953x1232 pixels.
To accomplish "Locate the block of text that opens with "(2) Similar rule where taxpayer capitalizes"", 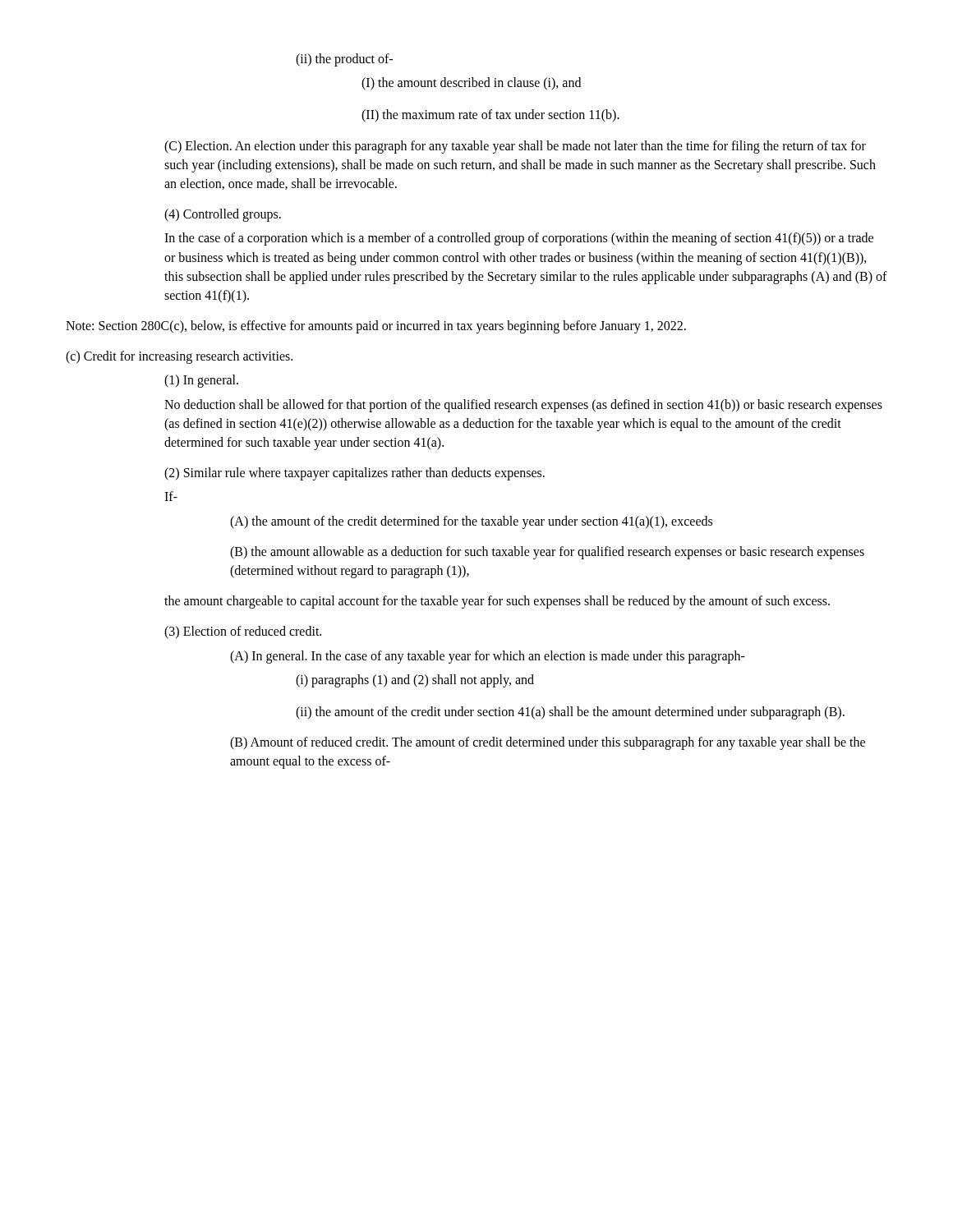I will (355, 473).
